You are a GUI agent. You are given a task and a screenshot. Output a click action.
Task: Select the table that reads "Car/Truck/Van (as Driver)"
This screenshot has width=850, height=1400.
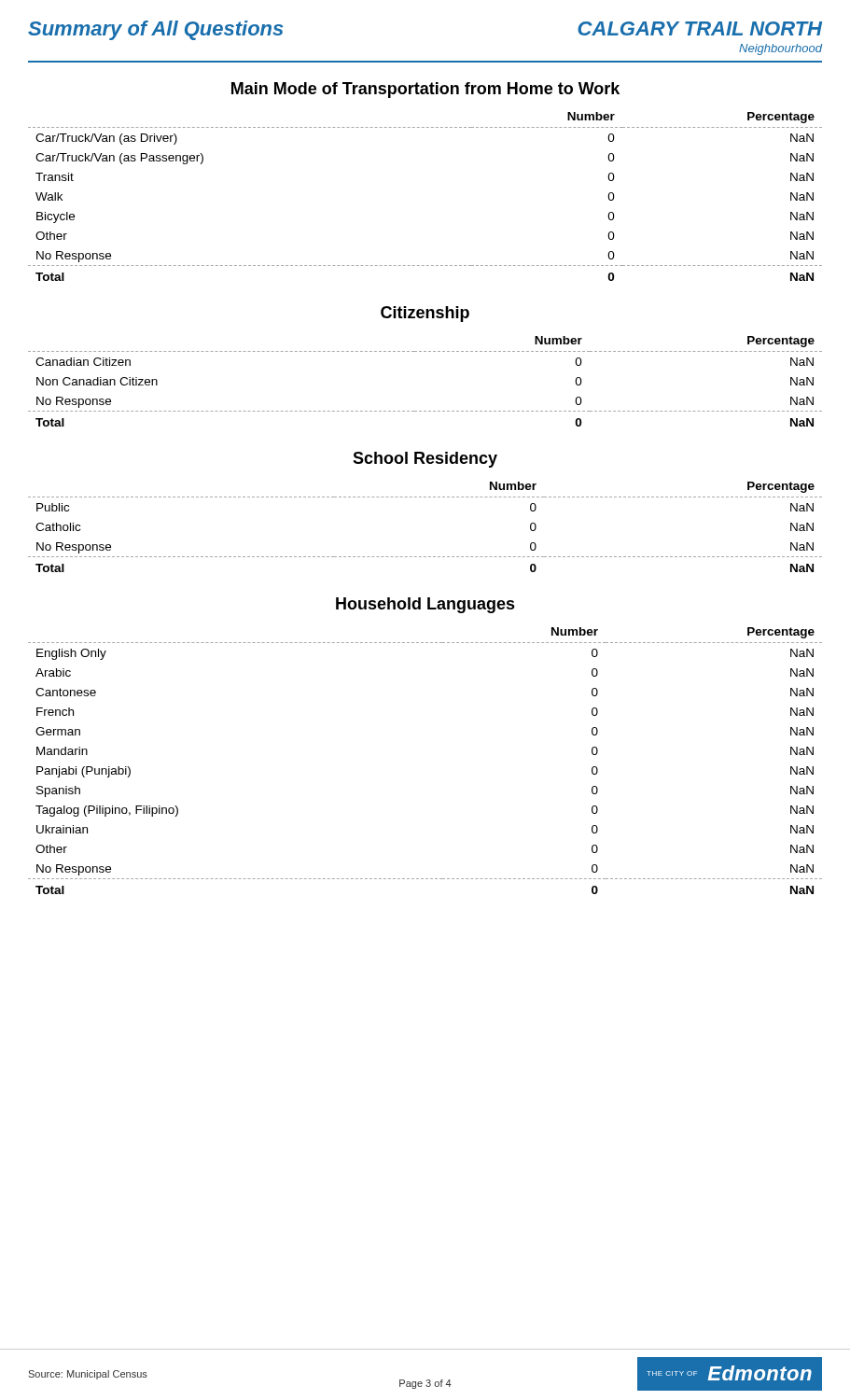[425, 196]
